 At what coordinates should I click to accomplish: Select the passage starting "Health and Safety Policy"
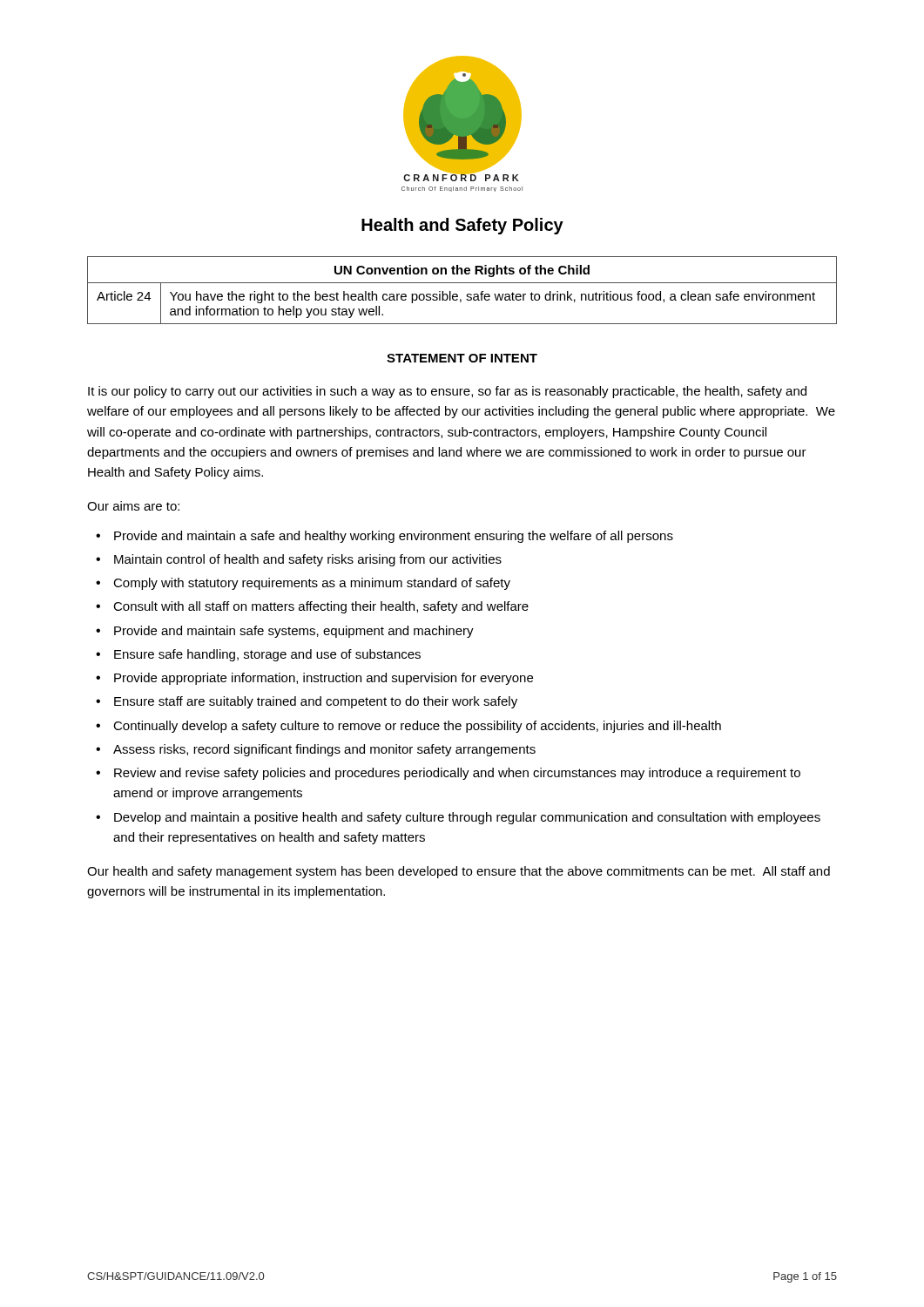(x=462, y=225)
